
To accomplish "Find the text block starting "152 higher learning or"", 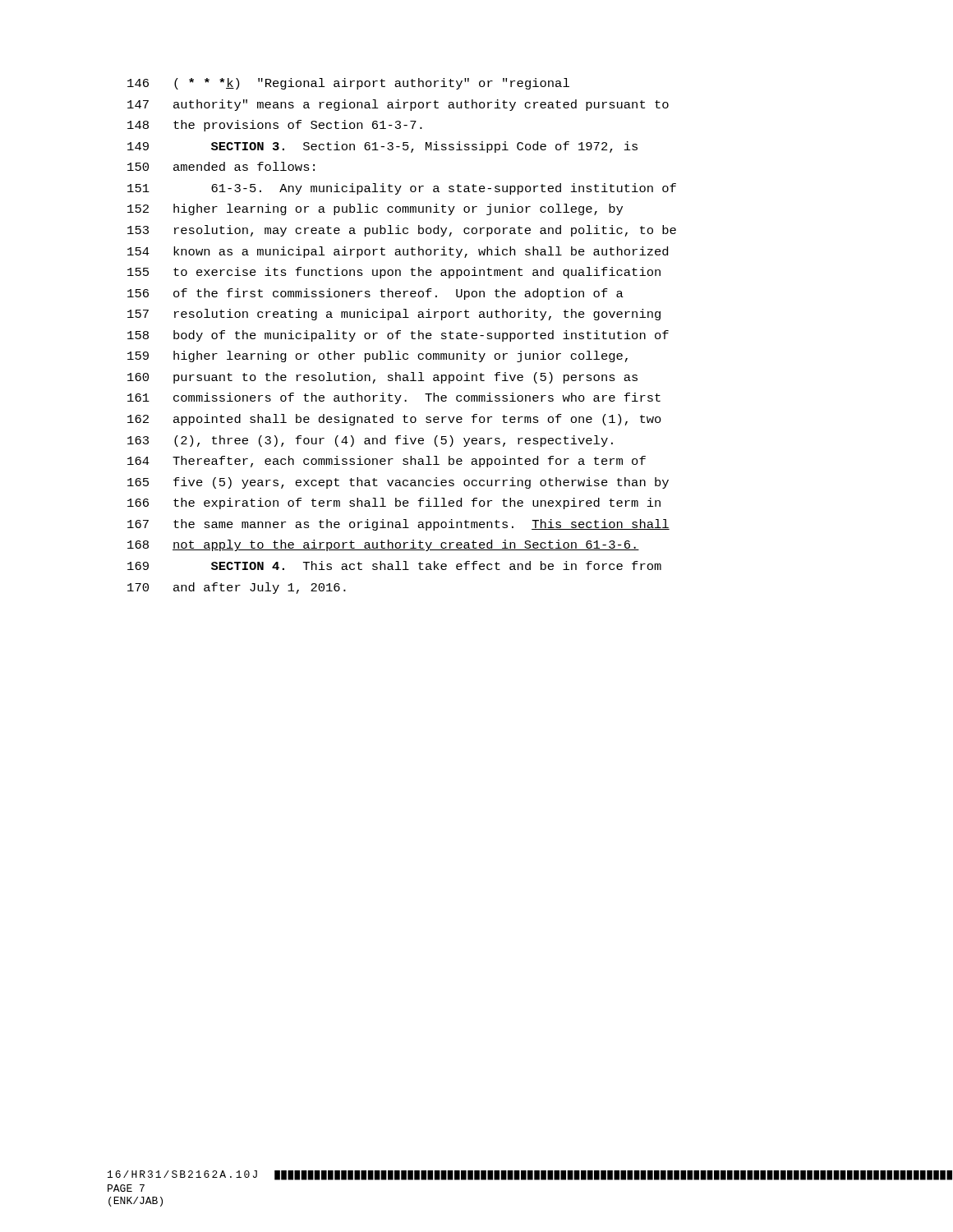I will [x=365, y=210].
